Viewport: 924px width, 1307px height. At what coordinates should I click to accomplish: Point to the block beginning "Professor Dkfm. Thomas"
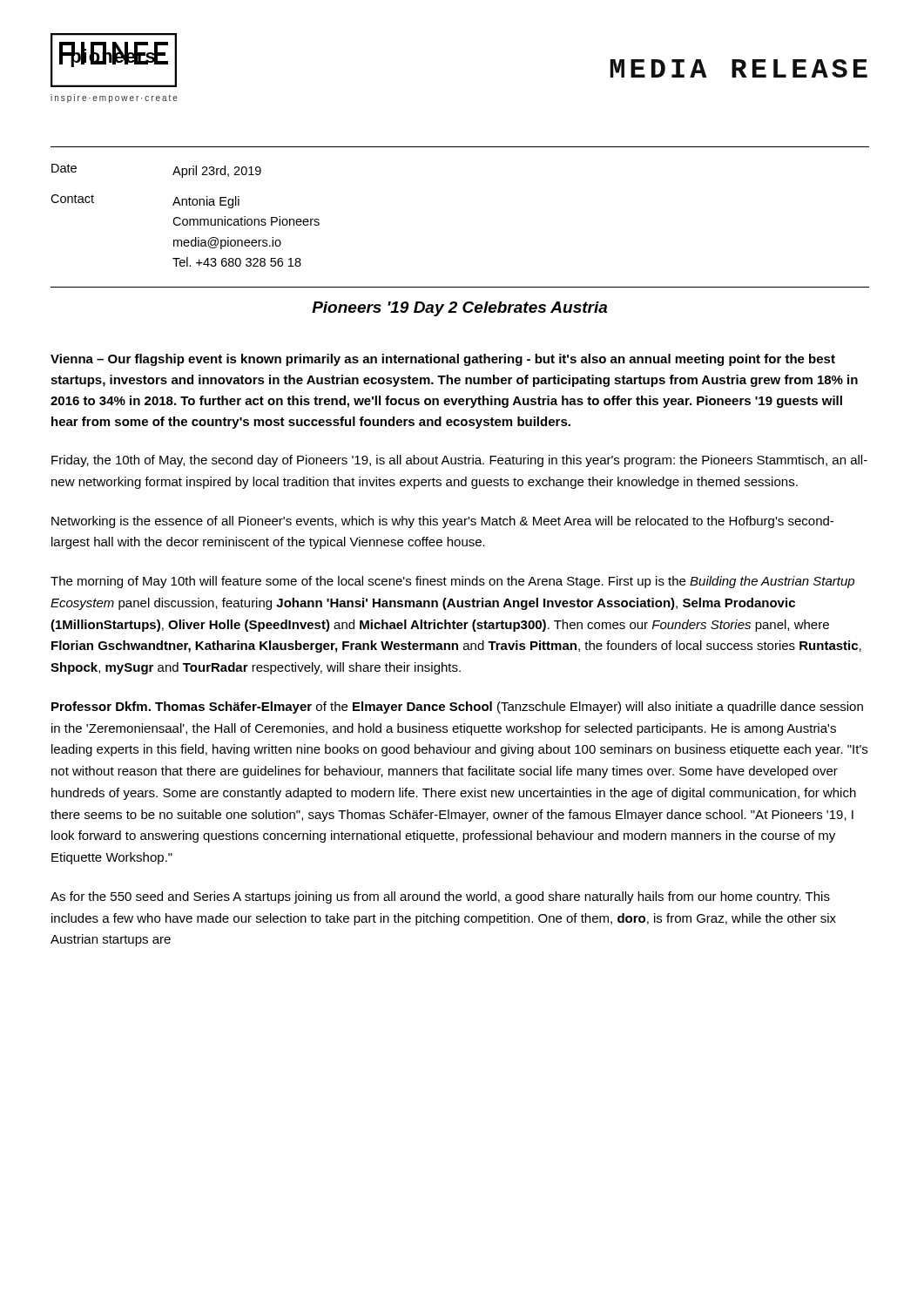click(x=459, y=781)
